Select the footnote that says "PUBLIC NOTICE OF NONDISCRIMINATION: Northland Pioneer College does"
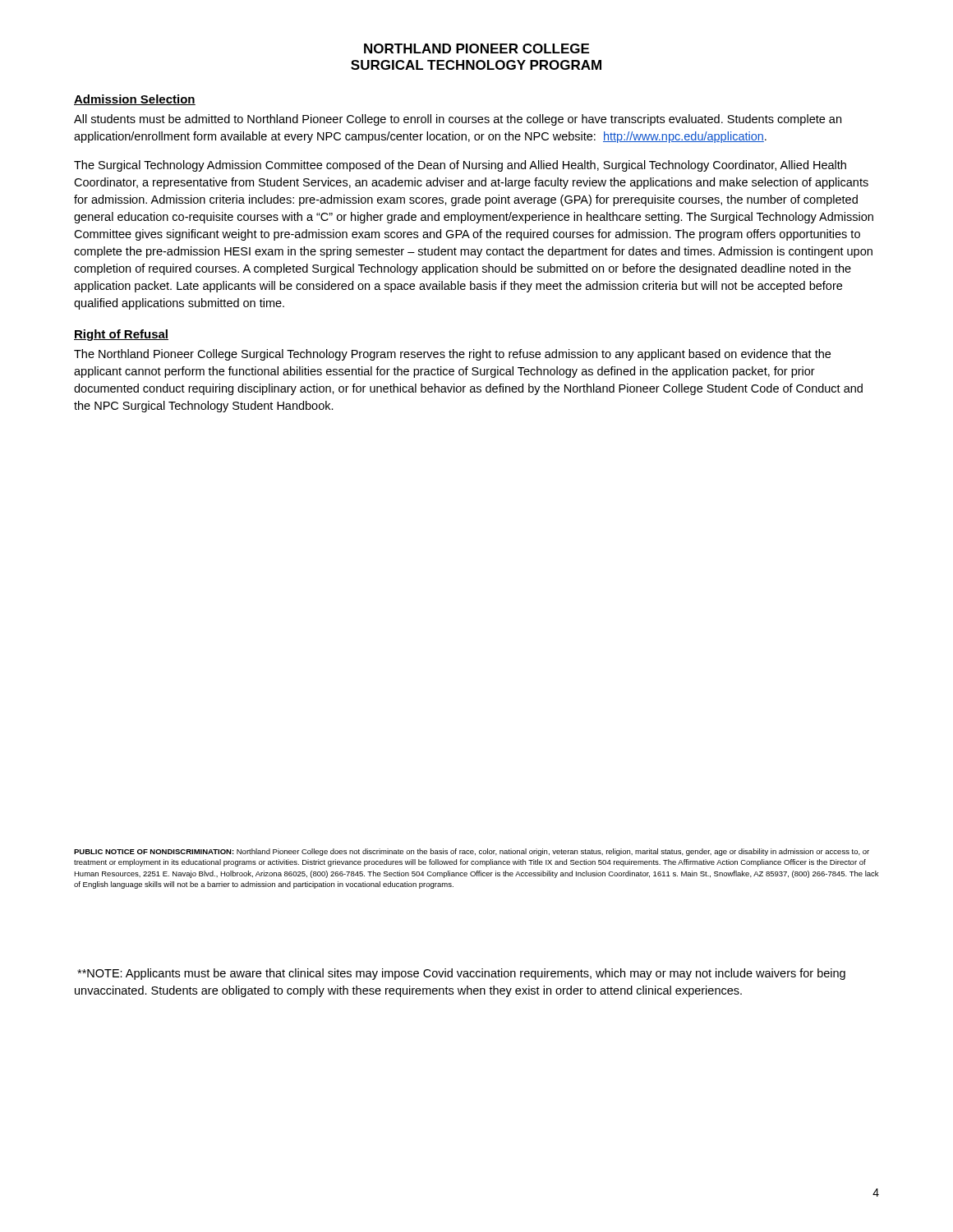 coord(476,868)
